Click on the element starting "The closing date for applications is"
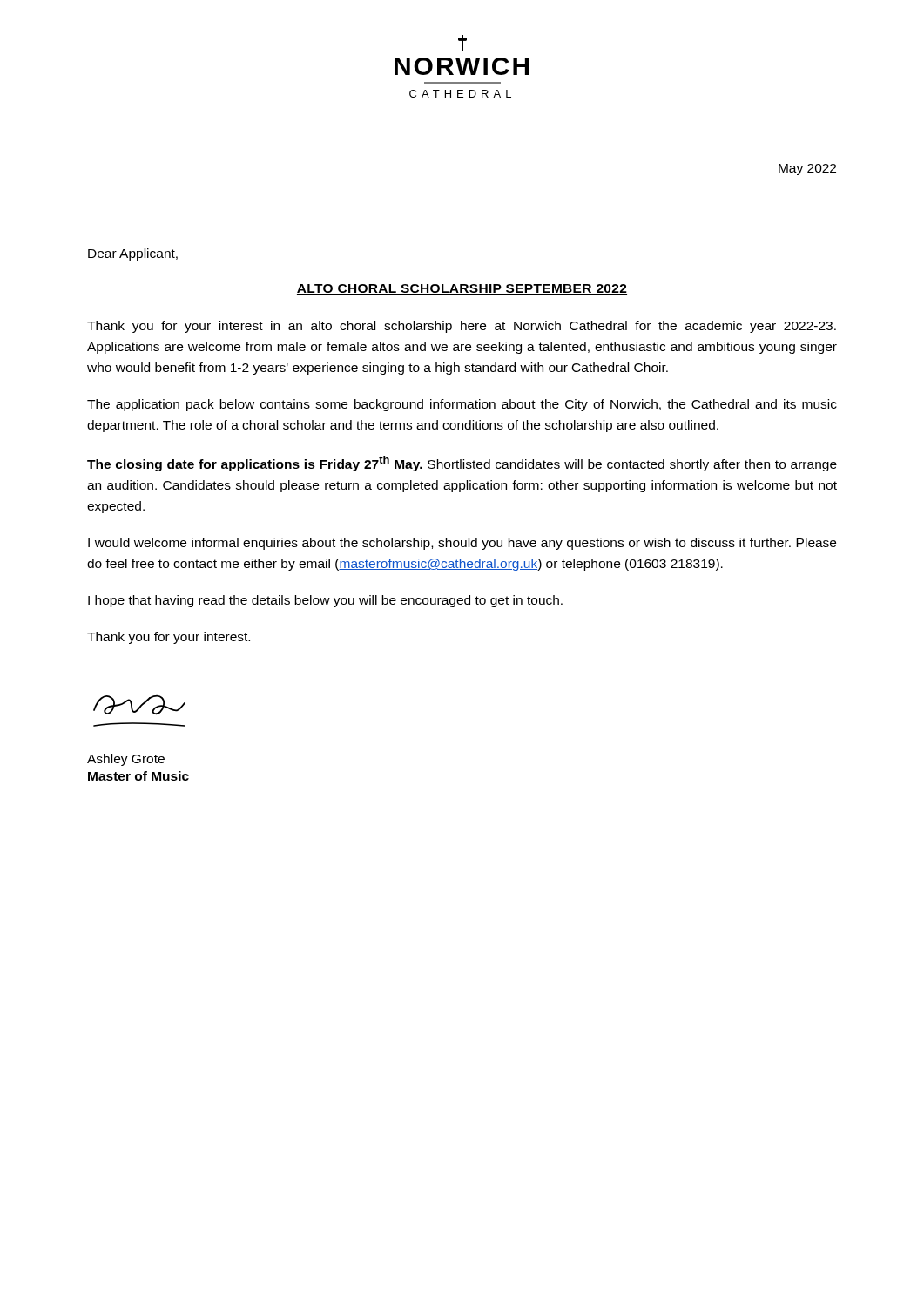The width and height of the screenshot is (924, 1307). [x=462, y=483]
